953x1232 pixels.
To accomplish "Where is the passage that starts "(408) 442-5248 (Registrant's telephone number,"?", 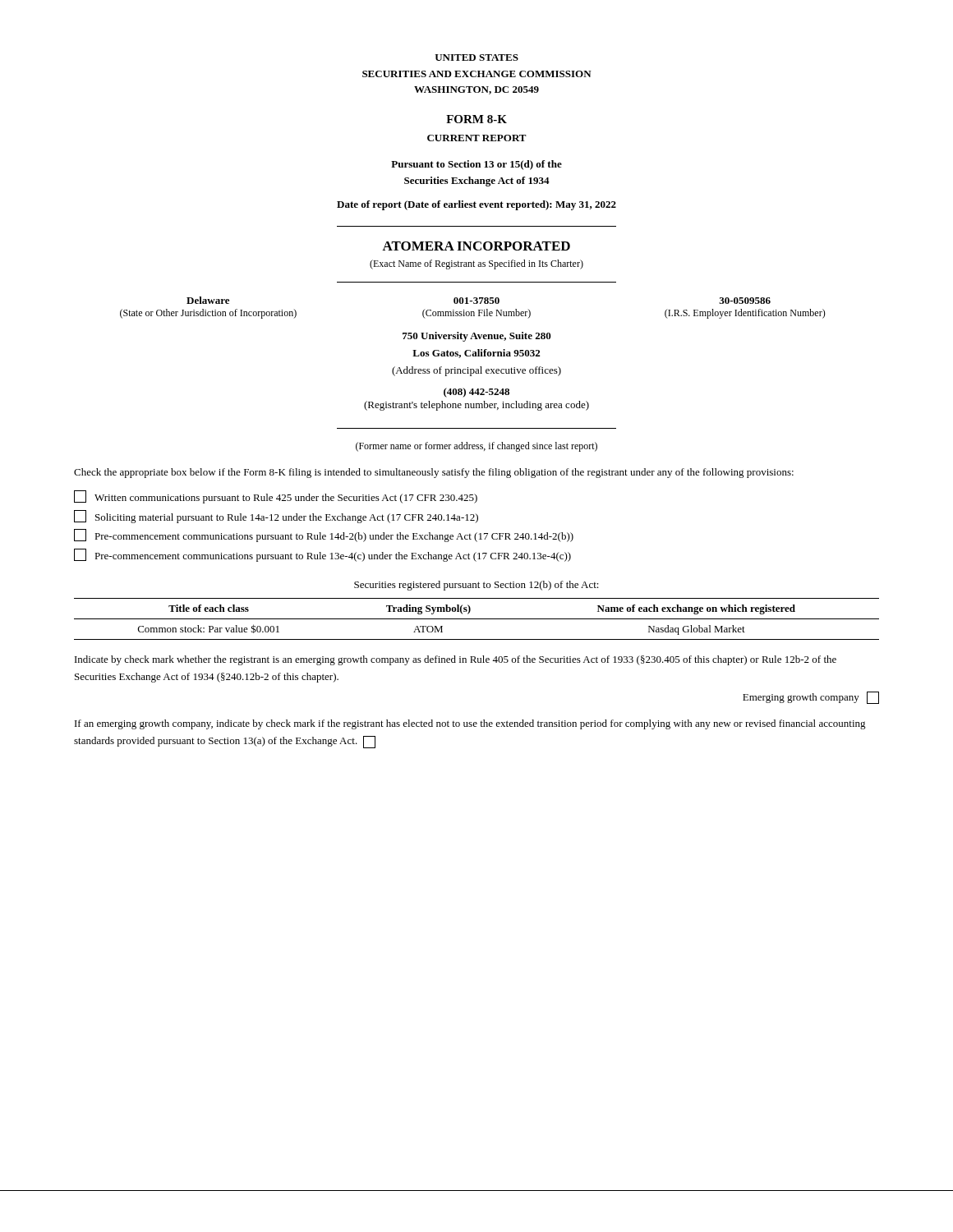I will click(x=476, y=399).
